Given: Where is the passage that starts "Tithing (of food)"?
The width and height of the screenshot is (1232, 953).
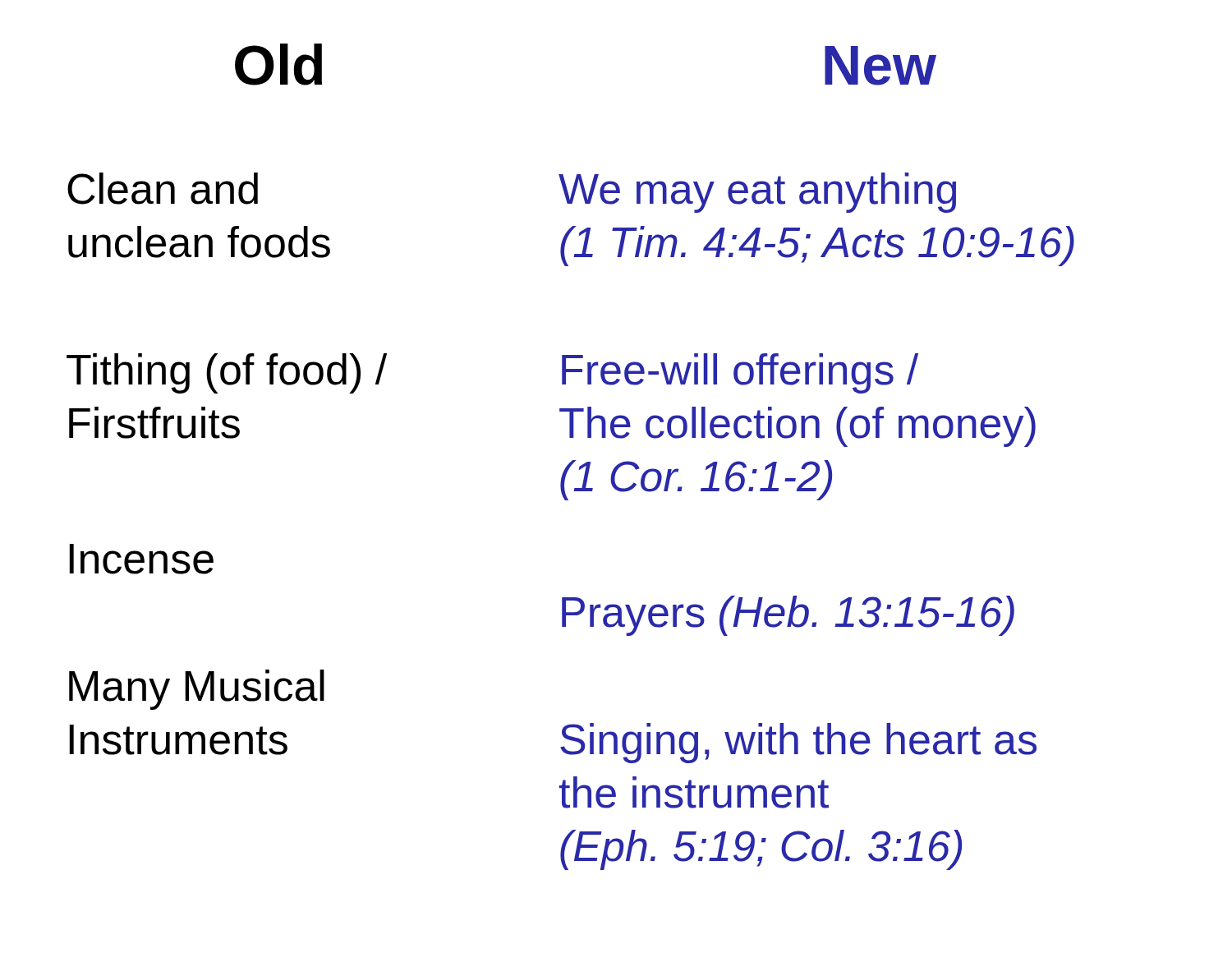Looking at the screenshot, I should pos(226,396).
